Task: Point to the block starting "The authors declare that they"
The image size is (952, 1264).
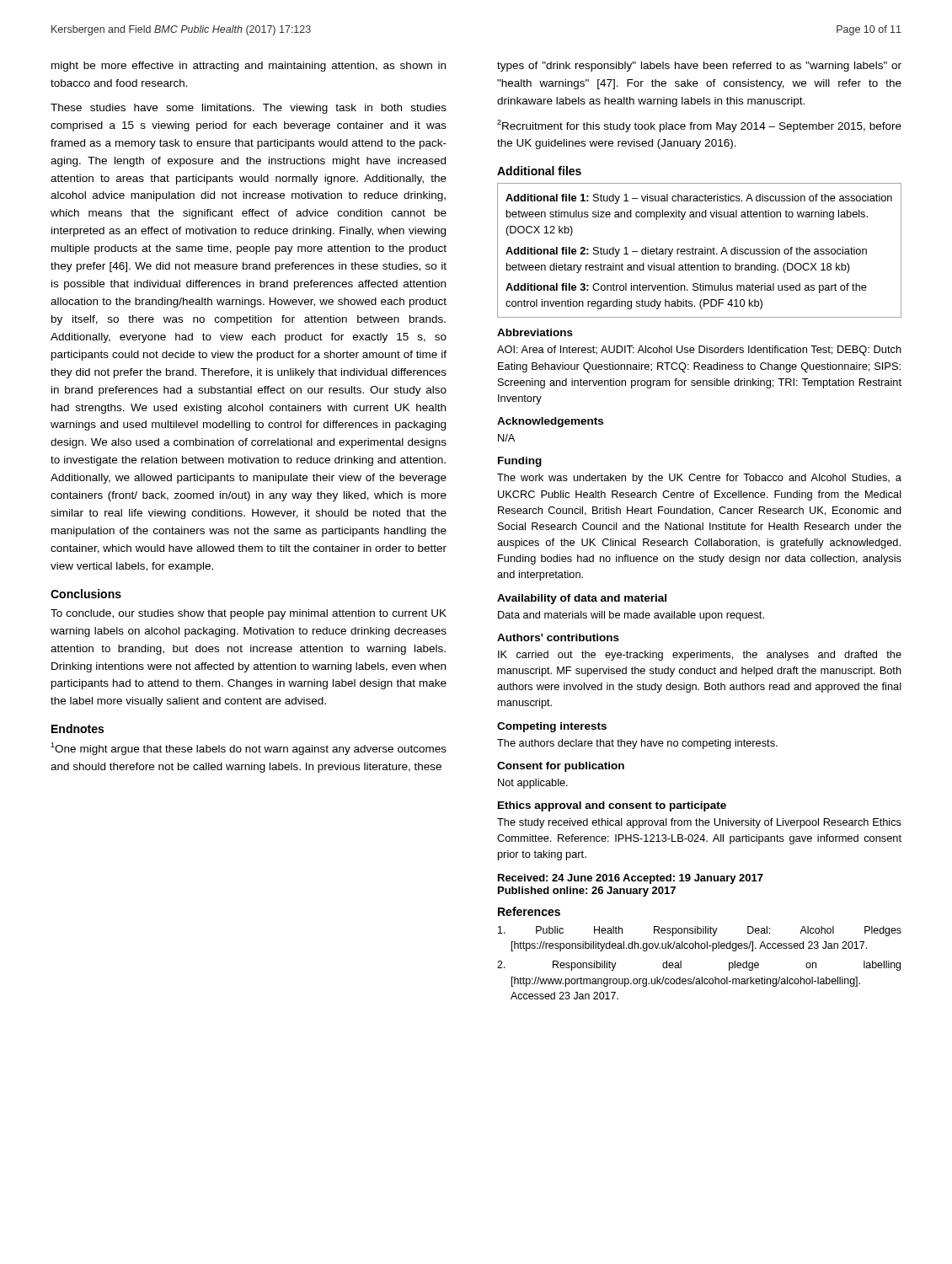Action: [x=699, y=743]
